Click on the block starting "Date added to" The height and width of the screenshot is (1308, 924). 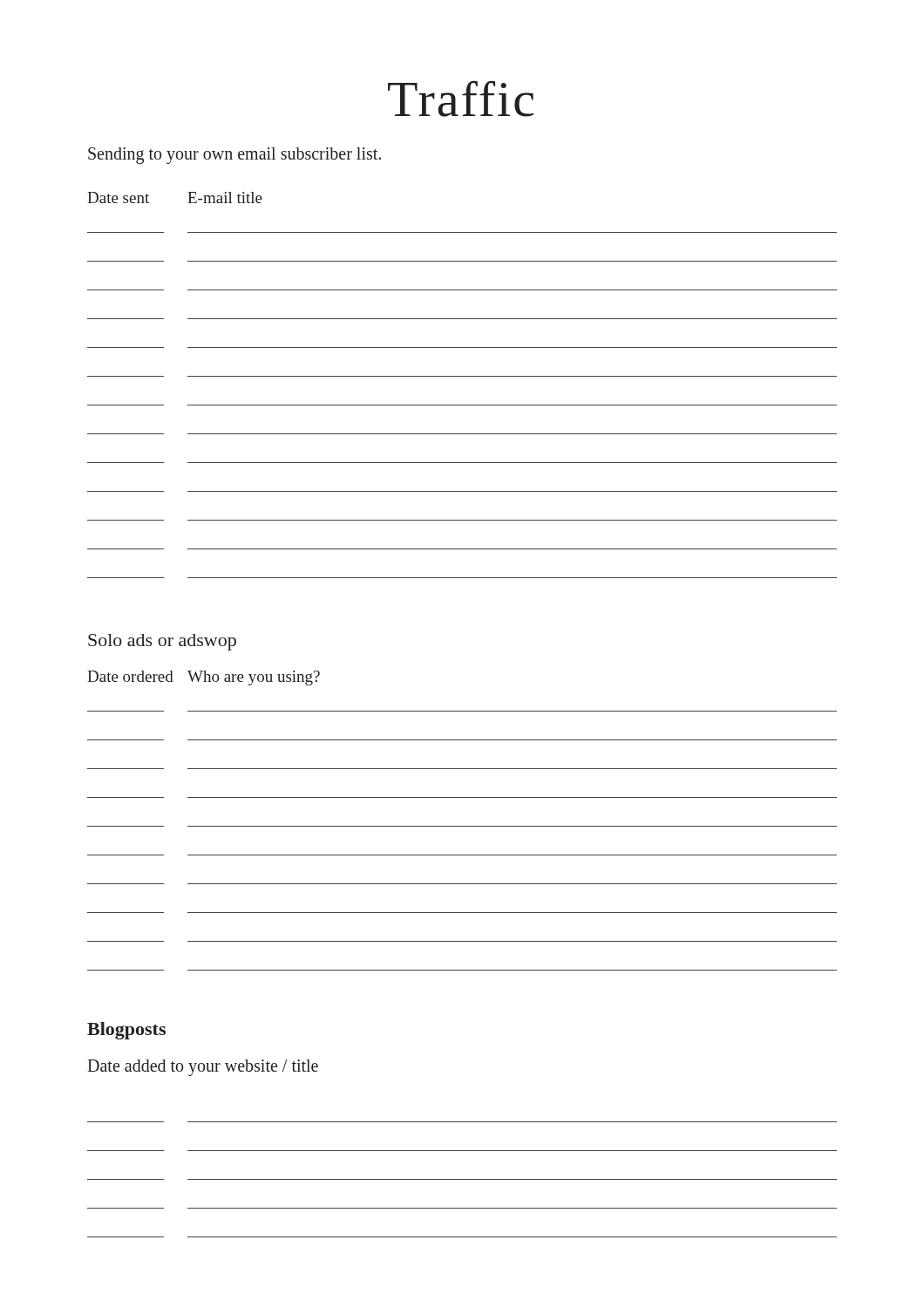coord(203,1066)
